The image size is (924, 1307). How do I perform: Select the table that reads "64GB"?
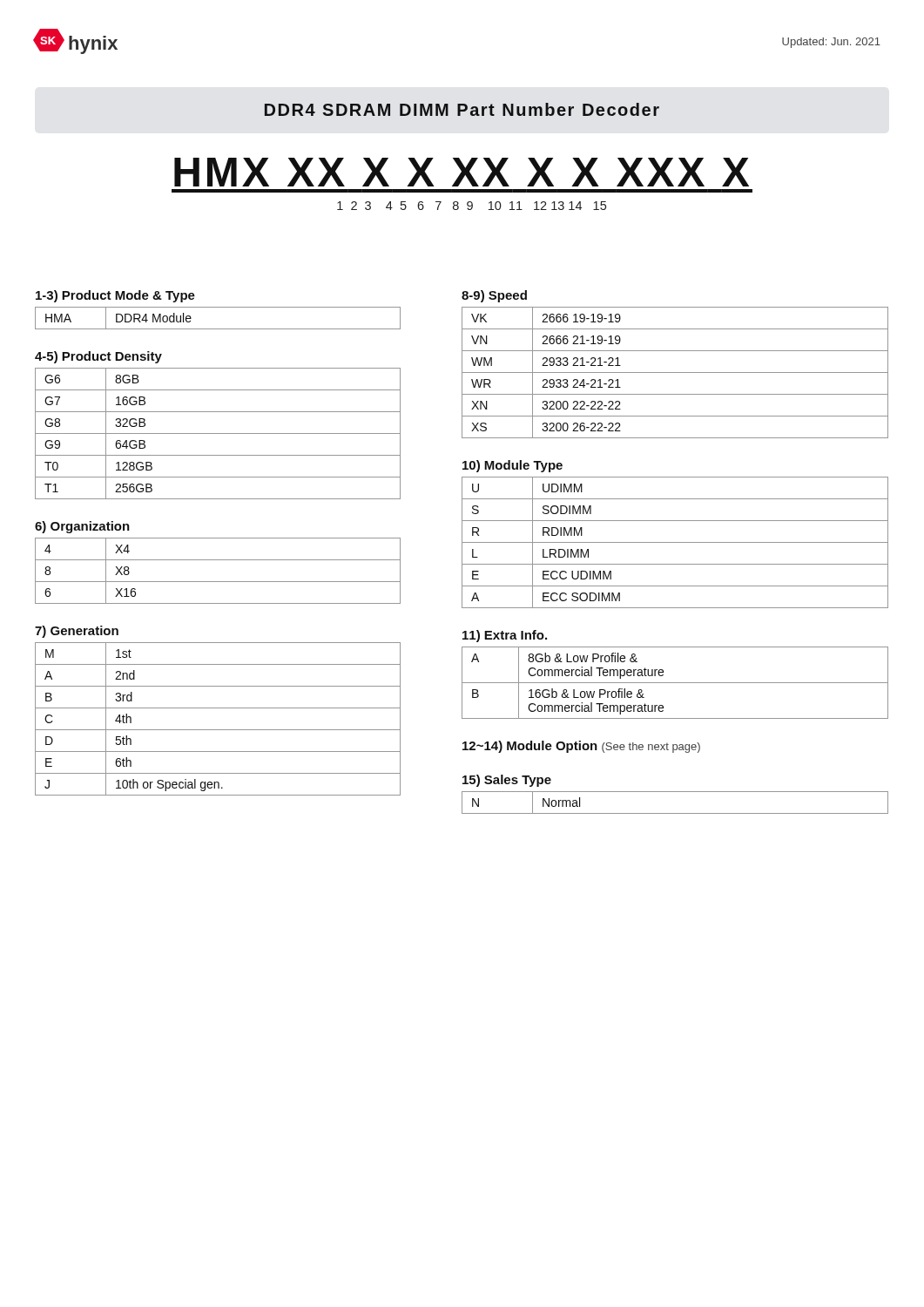(x=218, y=433)
